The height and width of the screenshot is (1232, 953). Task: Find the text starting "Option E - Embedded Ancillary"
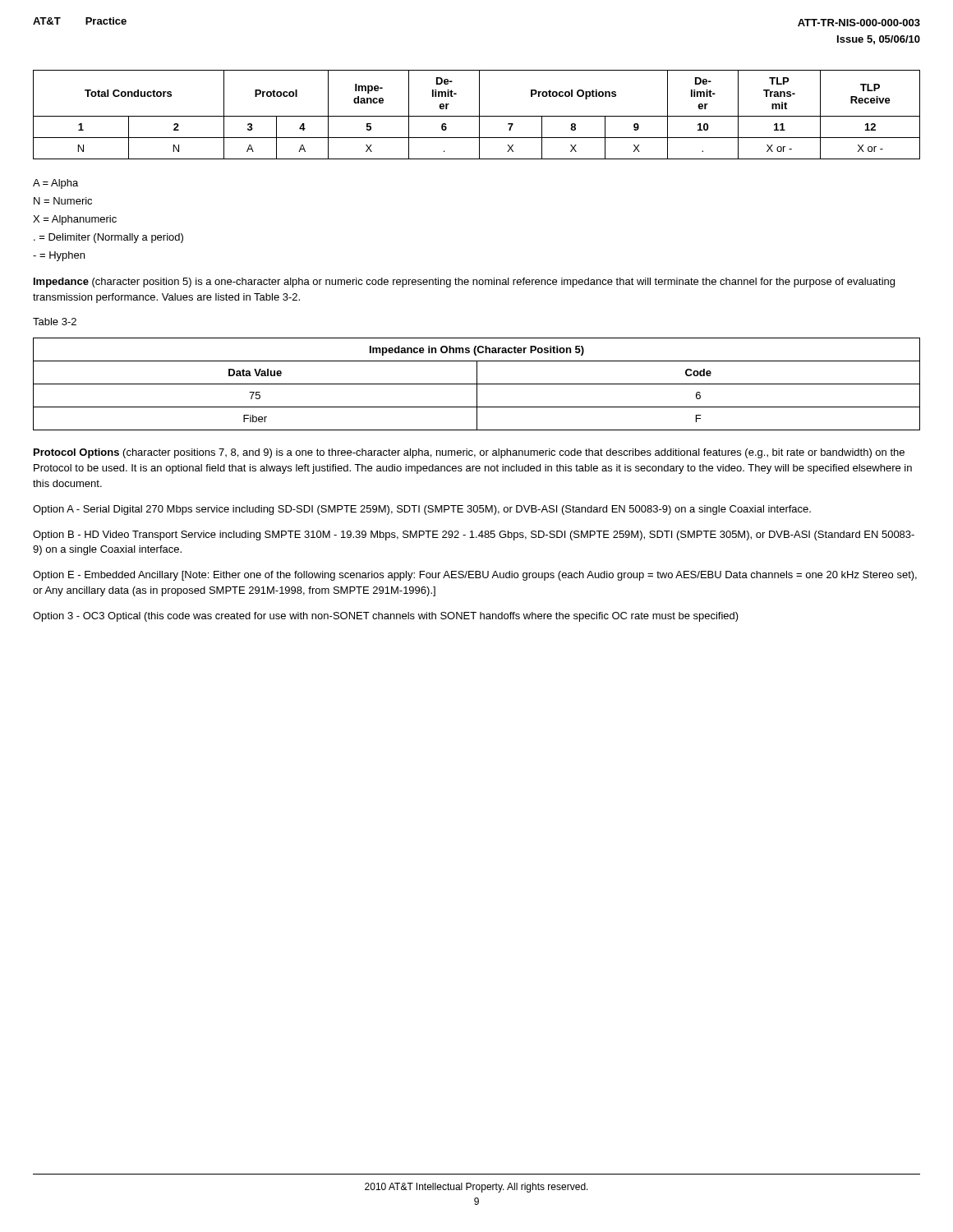tap(475, 582)
